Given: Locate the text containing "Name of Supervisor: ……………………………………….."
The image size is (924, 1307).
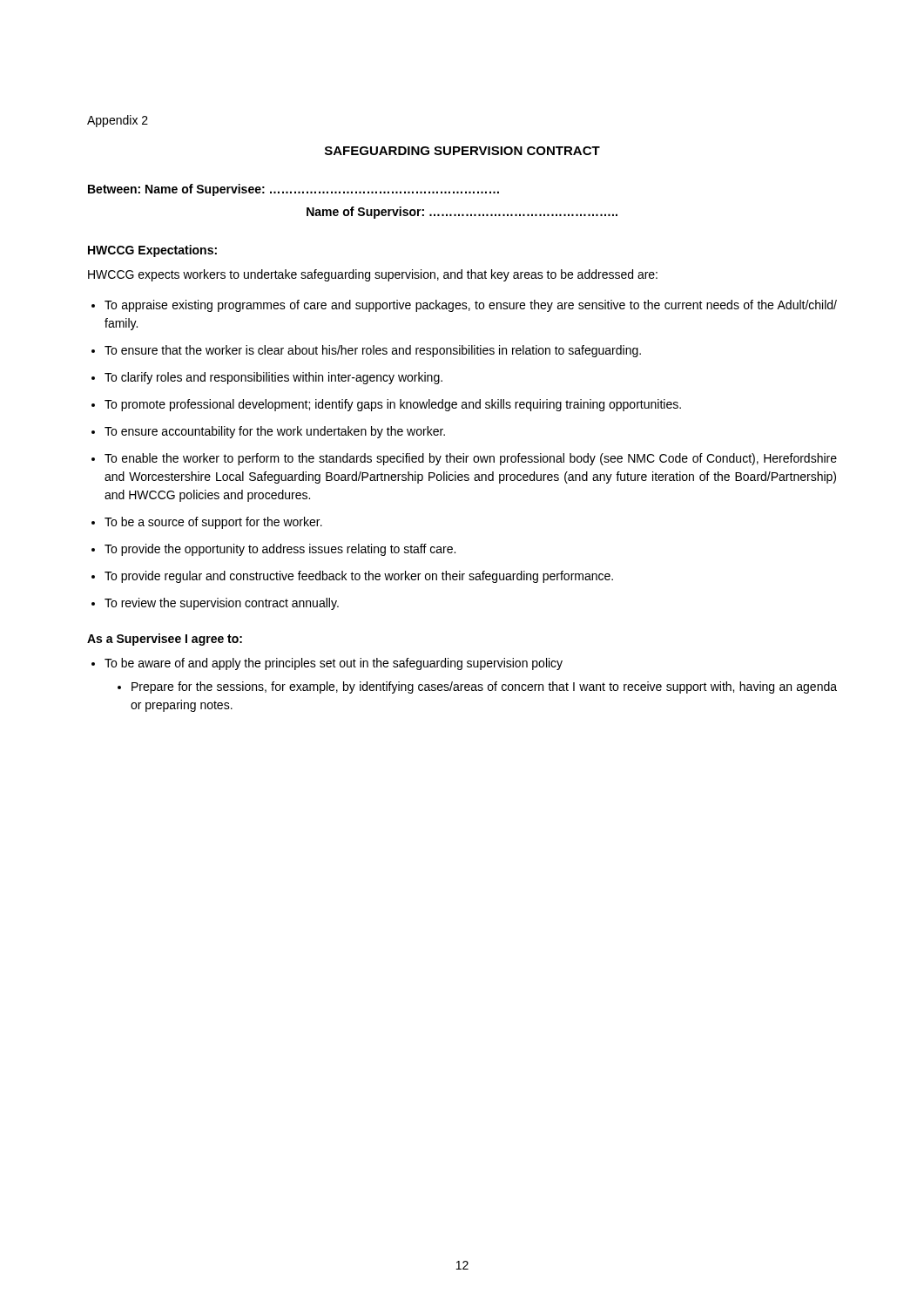Looking at the screenshot, I should pyautogui.click(x=462, y=212).
